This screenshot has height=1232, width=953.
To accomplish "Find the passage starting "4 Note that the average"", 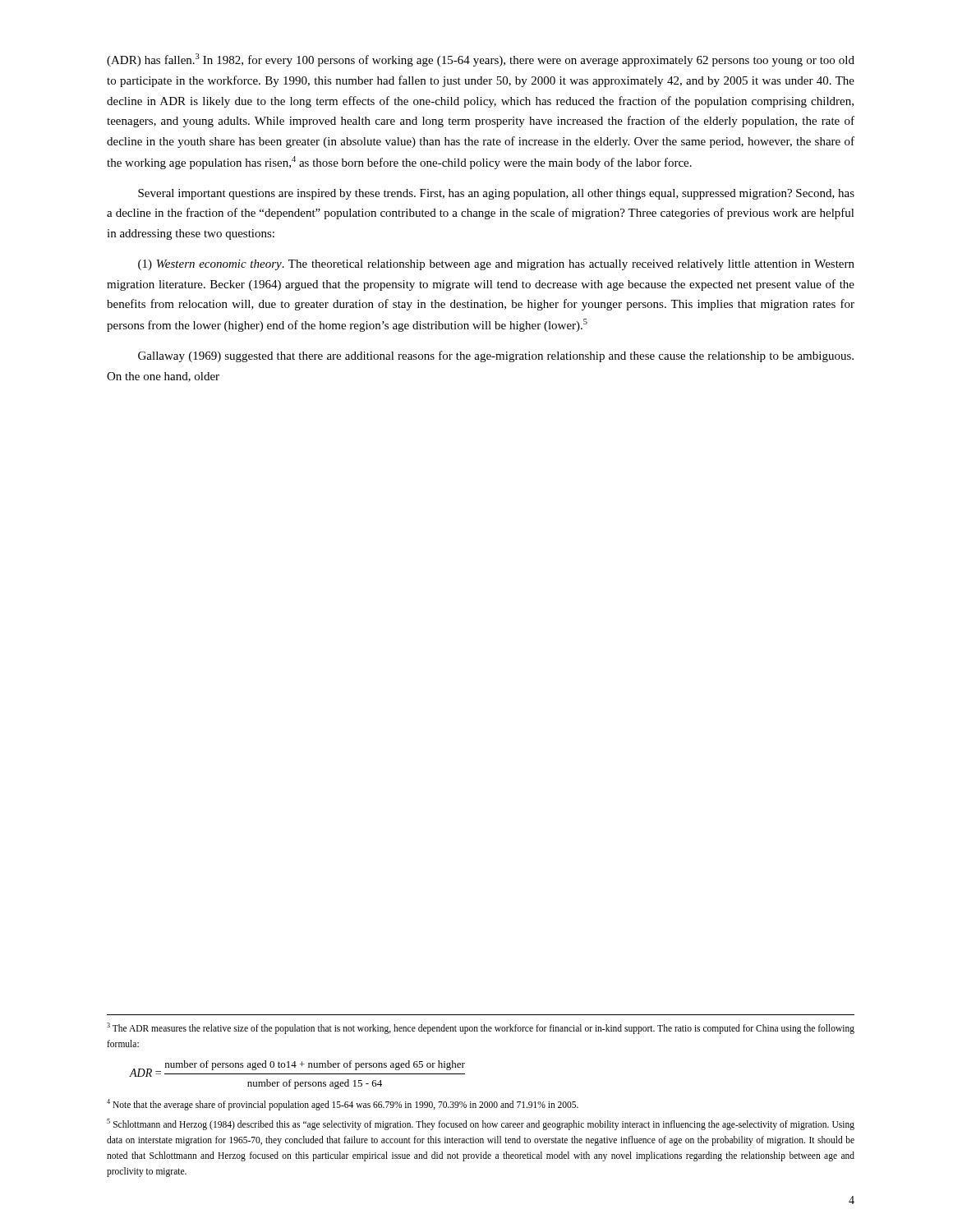I will point(481,1104).
